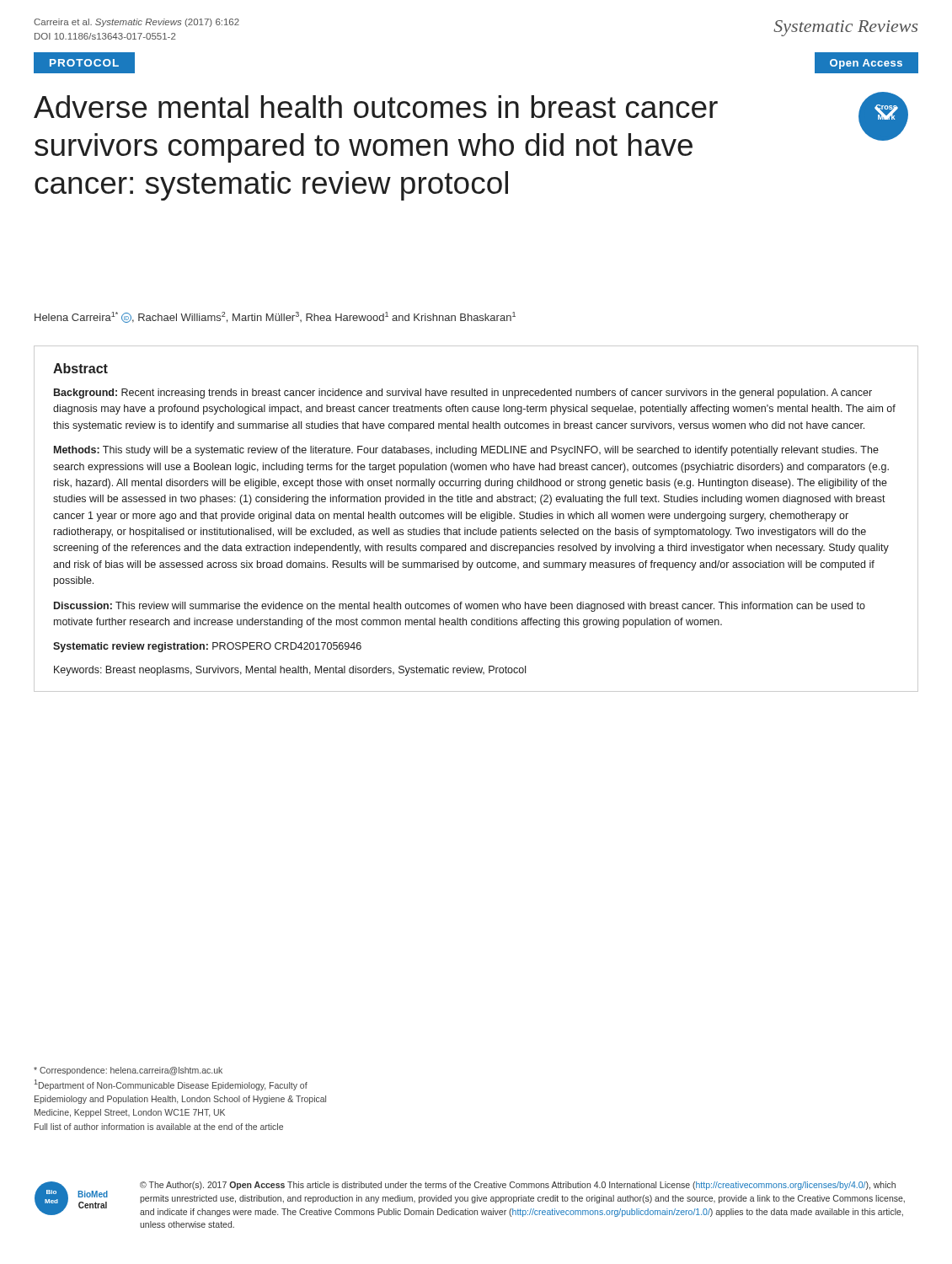Screen dimensions: 1264x952
Task: Locate the text starting "Correspondence: helena.carreira@lshtm.ac.uk 1Department of"
Action: point(180,1098)
